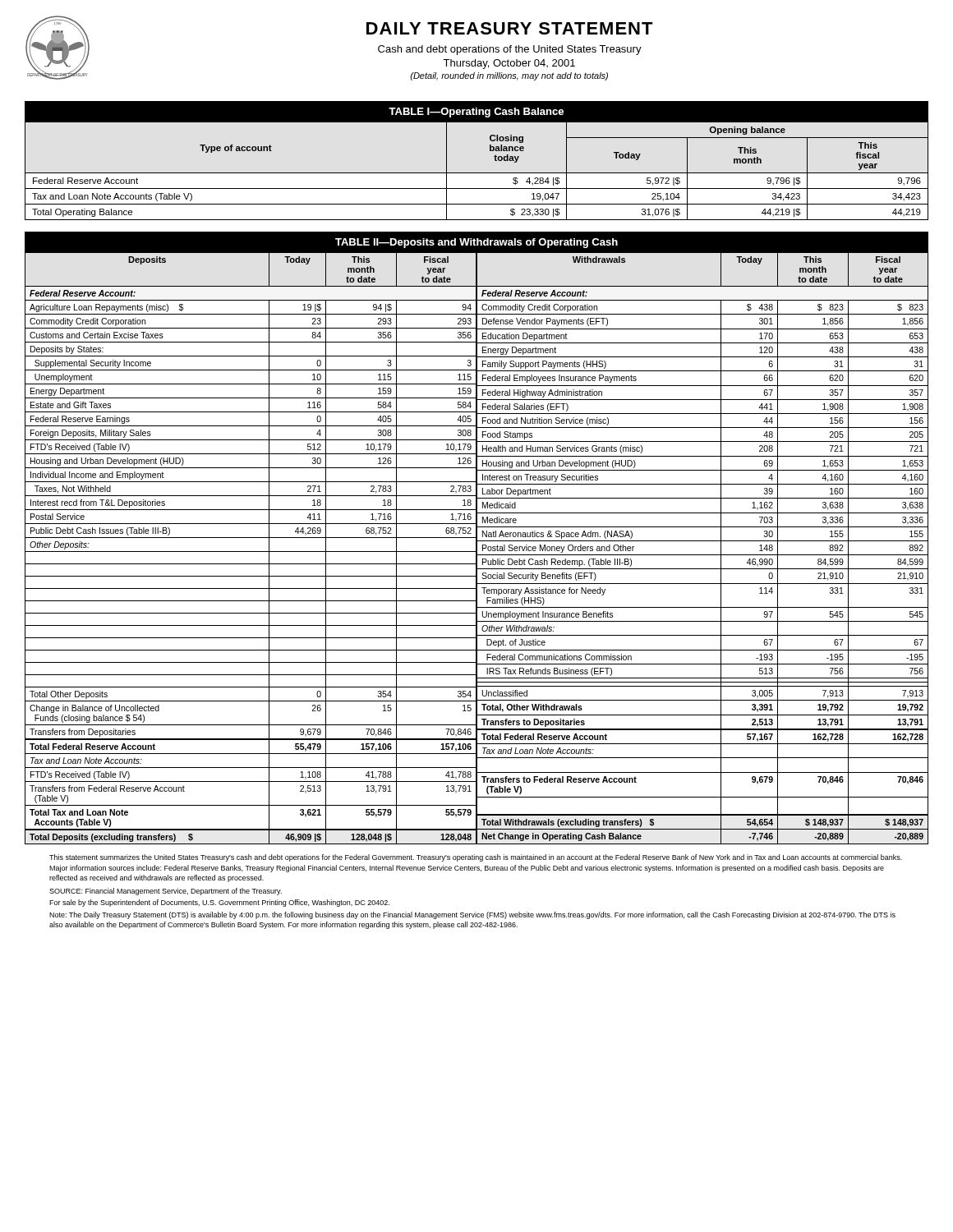Where is the passage that starts "Note: The Daily Treasury Statement"?
The width and height of the screenshot is (953, 1232).
coord(472,920)
